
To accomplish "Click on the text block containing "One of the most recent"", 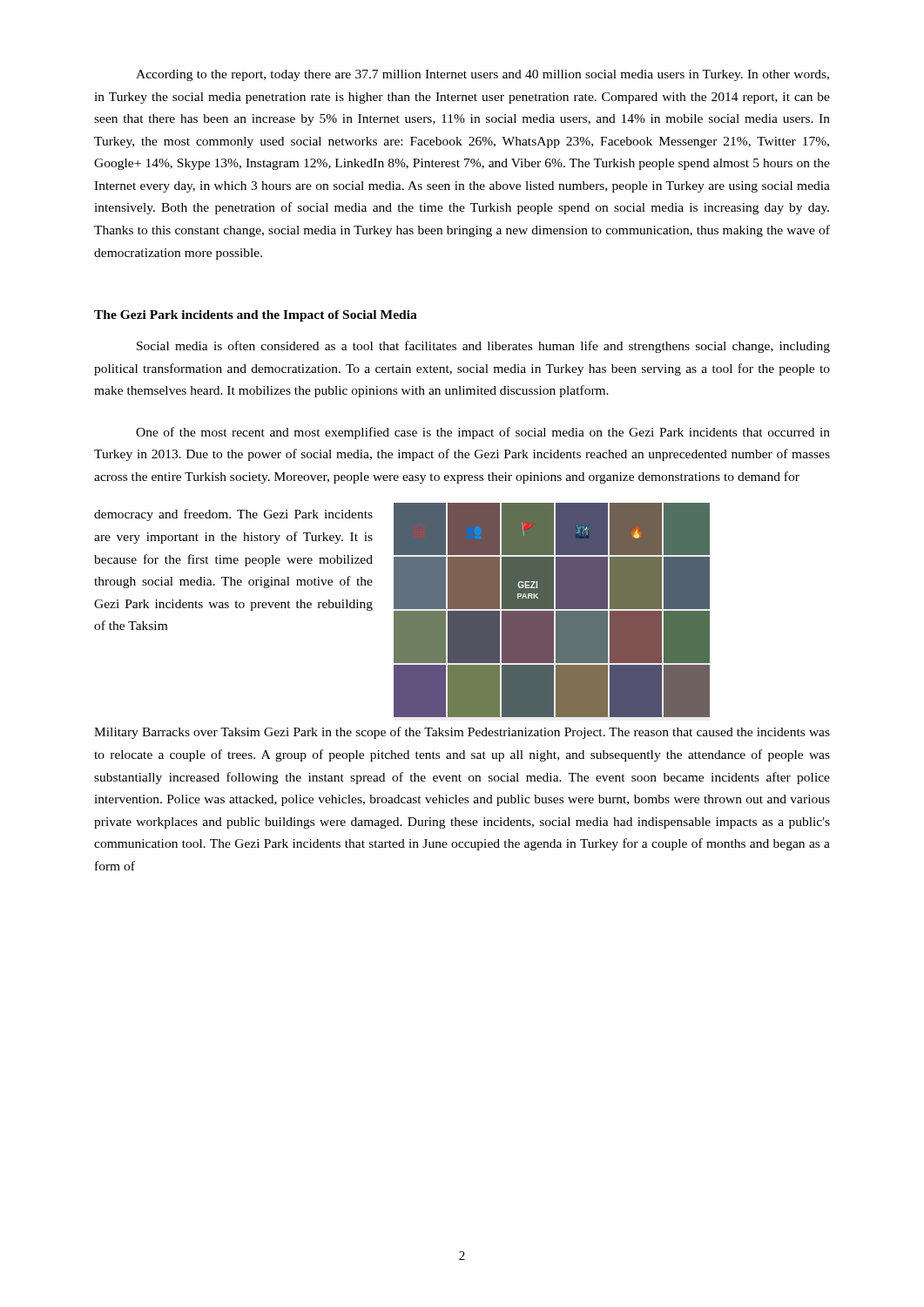I will (x=462, y=454).
